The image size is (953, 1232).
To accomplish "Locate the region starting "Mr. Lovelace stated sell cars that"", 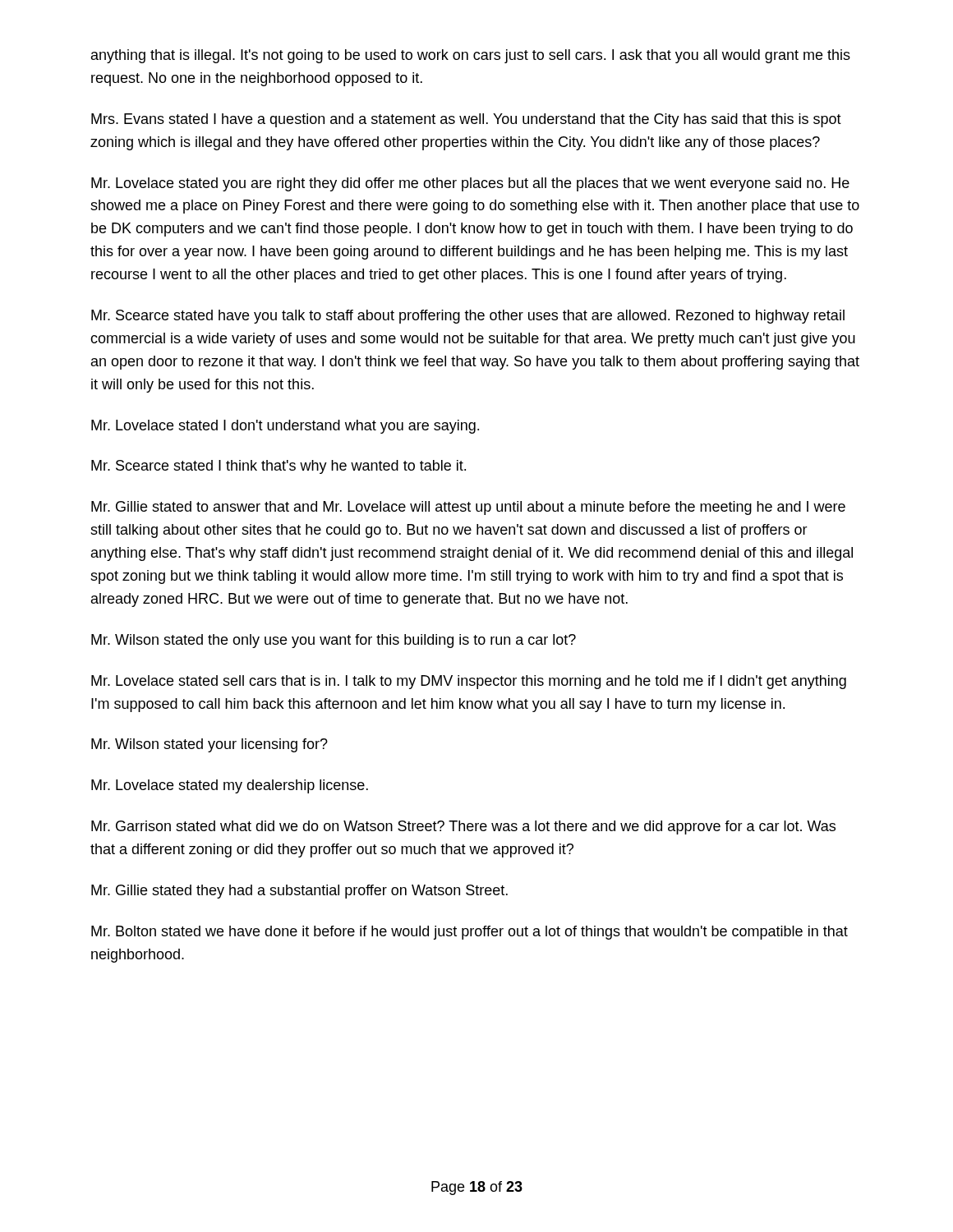I will click(x=469, y=692).
